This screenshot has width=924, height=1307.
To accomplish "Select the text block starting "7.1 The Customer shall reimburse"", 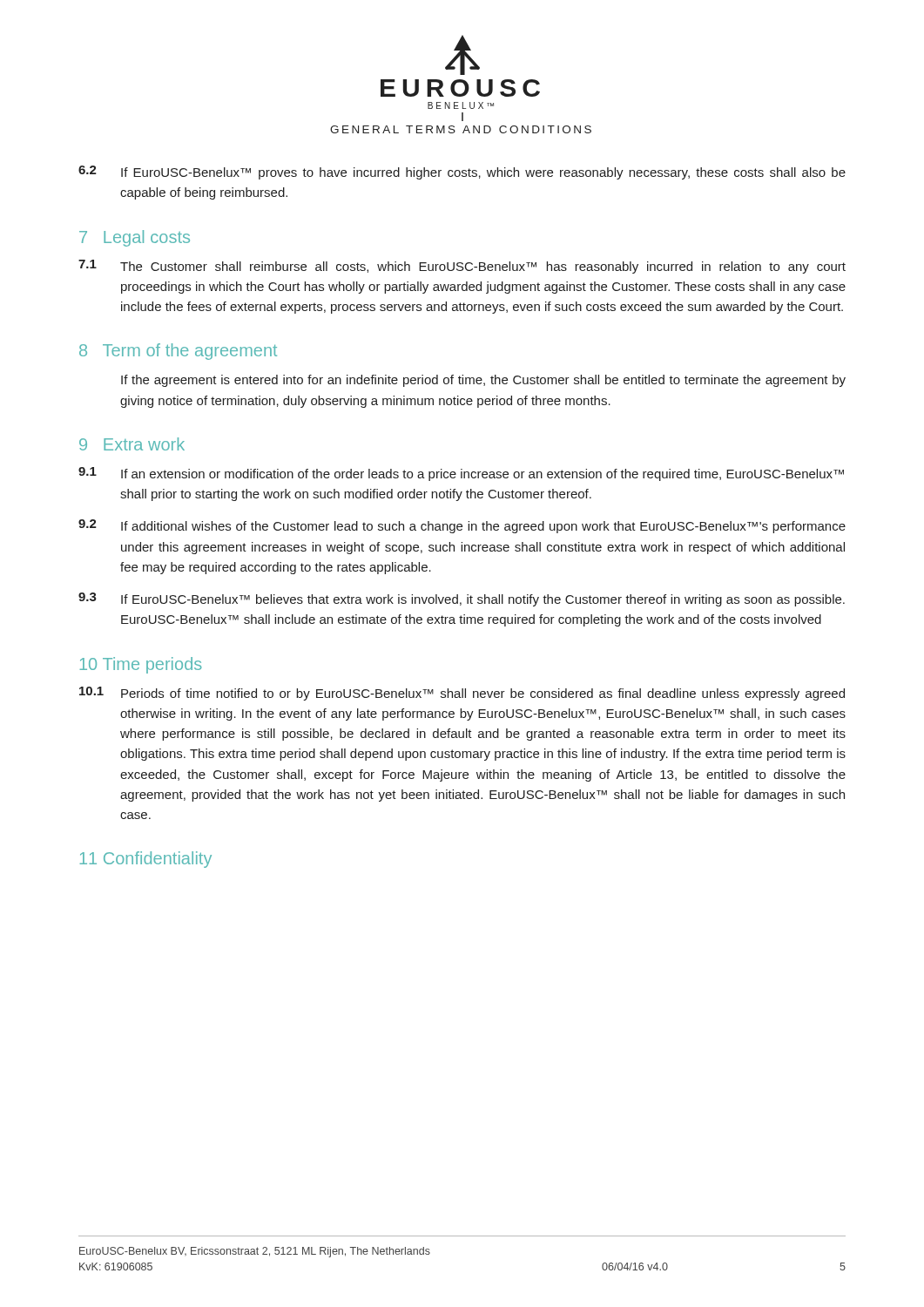I will (462, 286).
